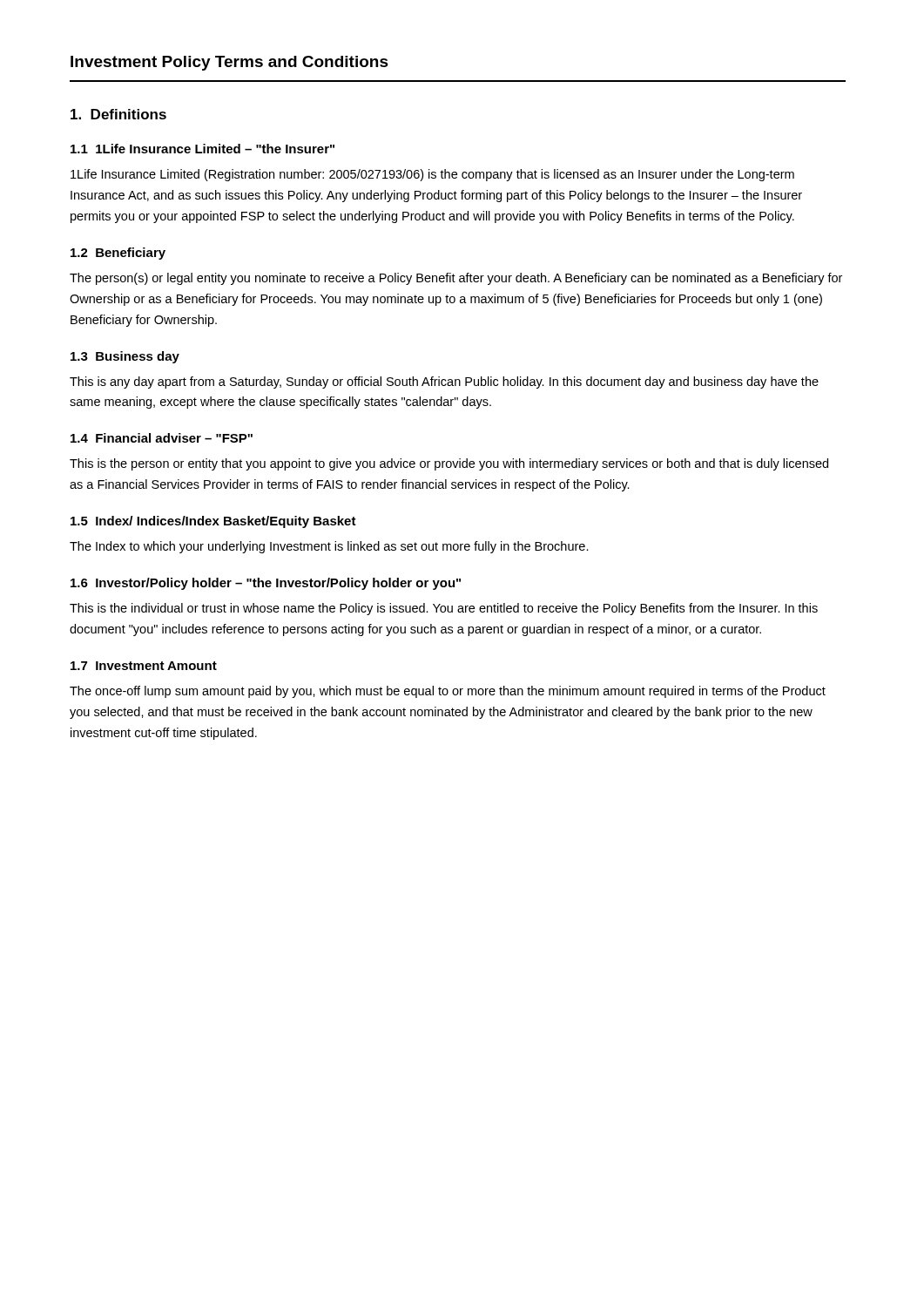Screen dimensions: 1307x924
Task: Find the text block containing "The once-off lump sum amount paid by you,"
Action: pyautogui.click(x=448, y=712)
